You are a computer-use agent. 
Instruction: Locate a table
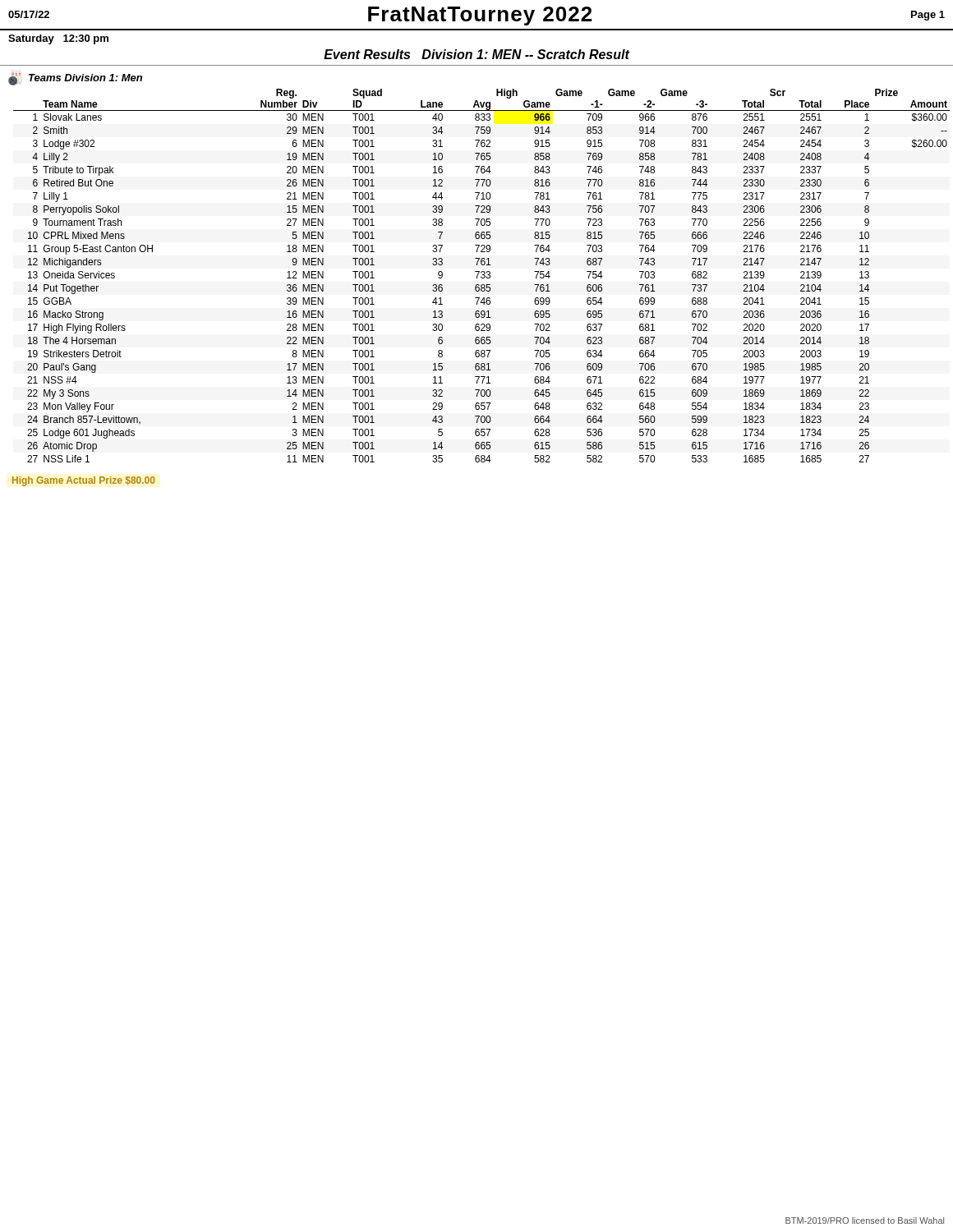[476, 276]
